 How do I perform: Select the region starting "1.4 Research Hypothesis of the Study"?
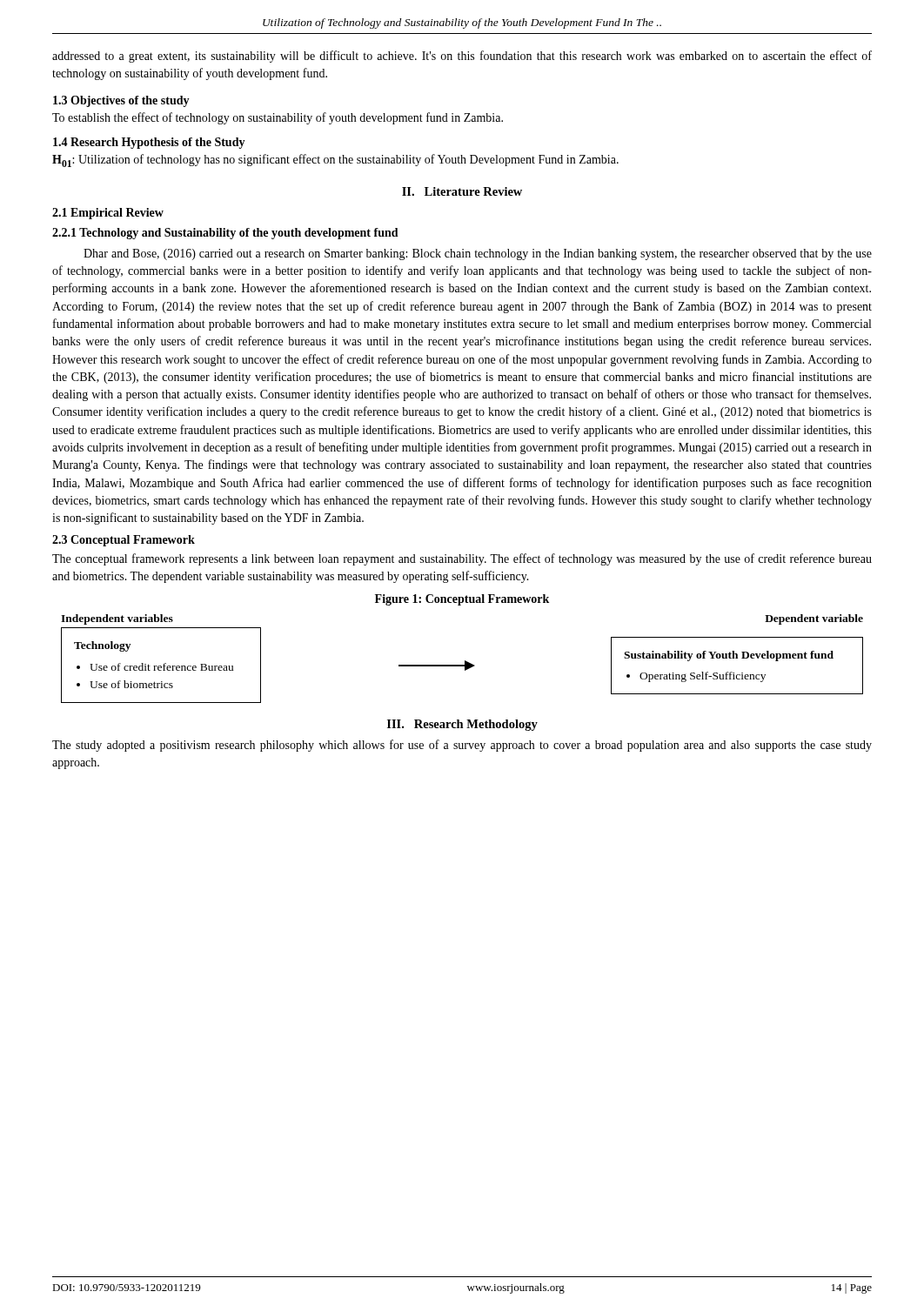point(462,143)
